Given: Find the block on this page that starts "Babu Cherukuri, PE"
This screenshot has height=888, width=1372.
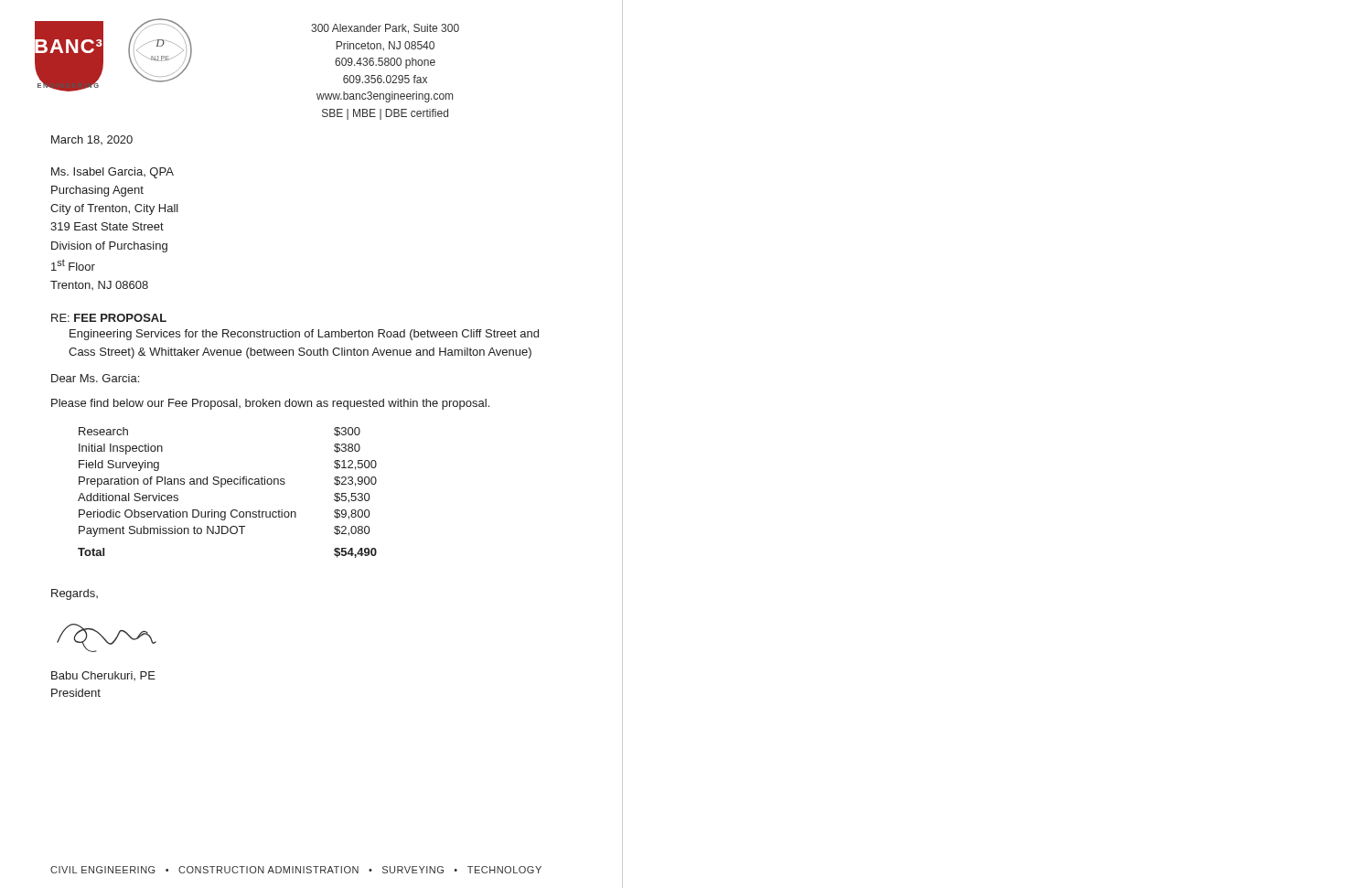Looking at the screenshot, I should [x=103, y=684].
